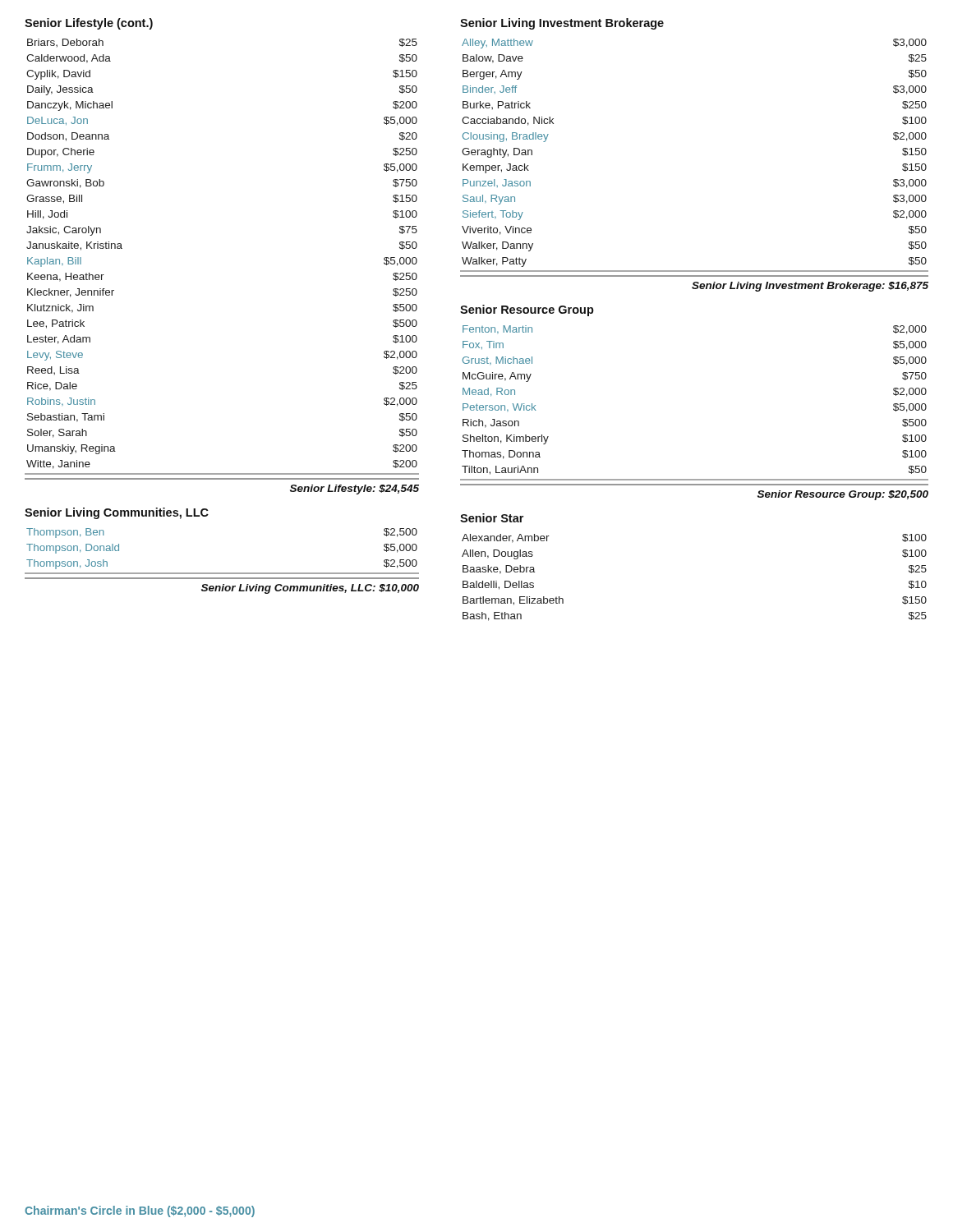Select the table that reads "Mead, Ron"
953x1232 pixels.
(694, 399)
